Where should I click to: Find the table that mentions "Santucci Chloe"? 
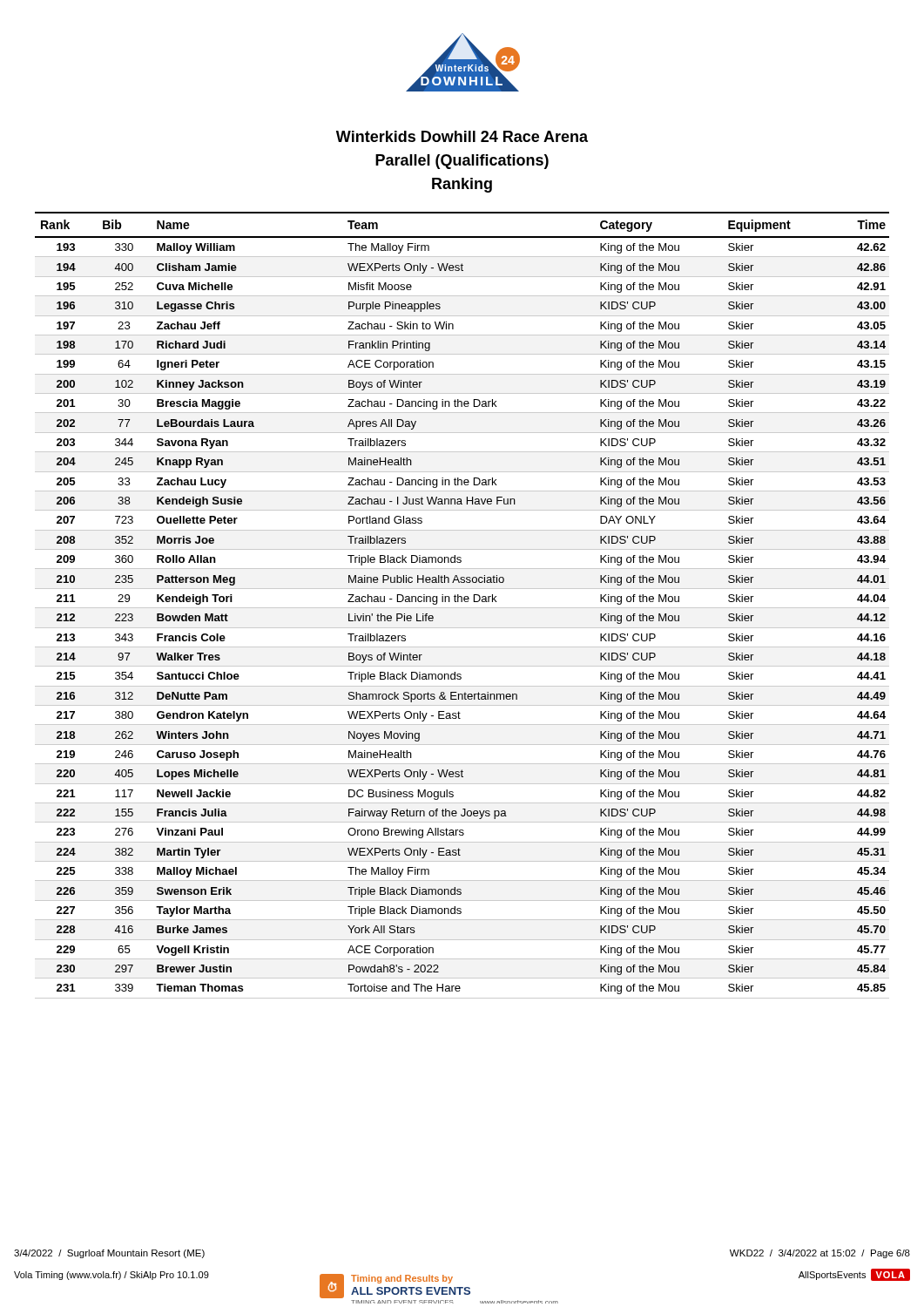(x=462, y=605)
